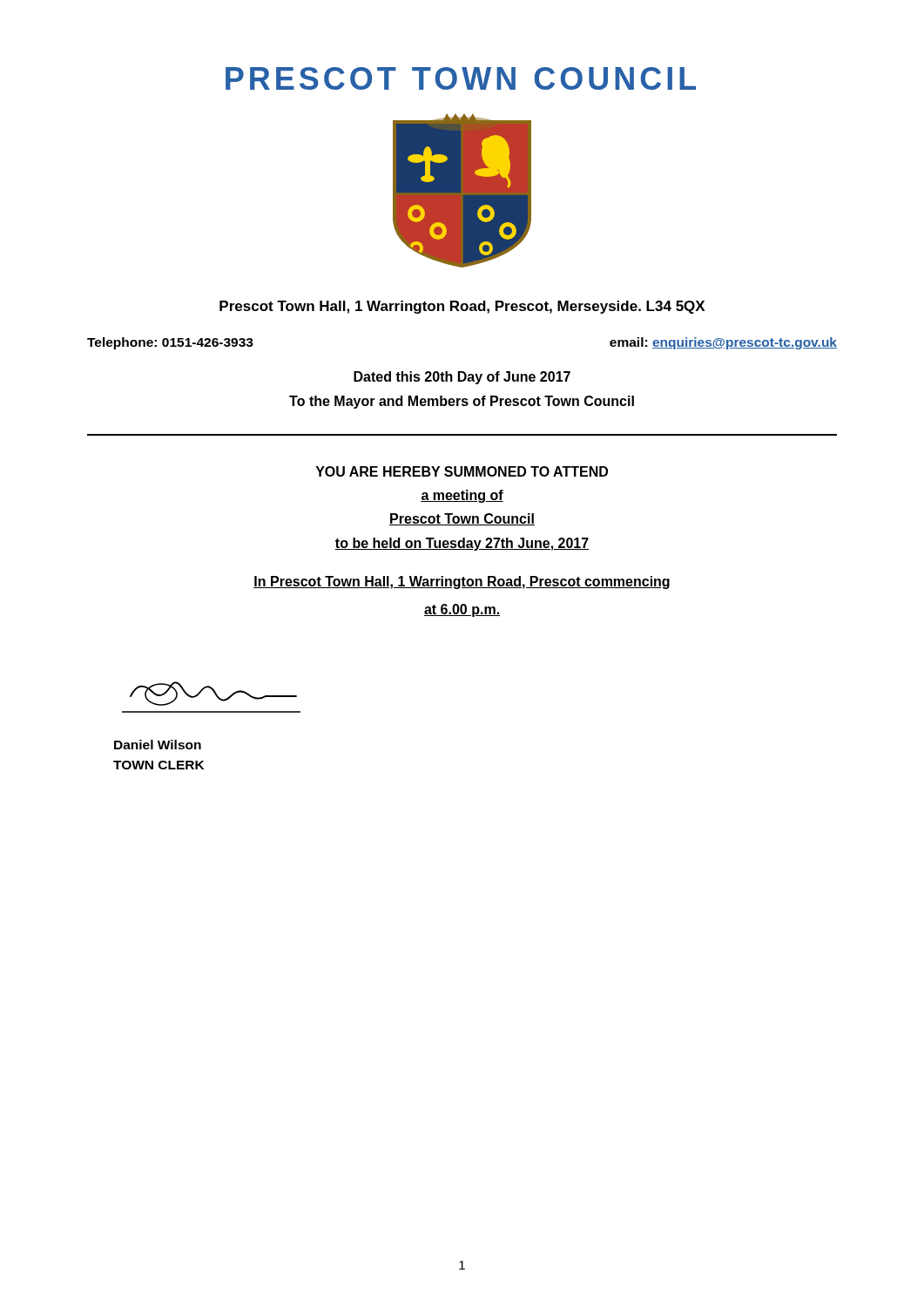Viewport: 924px width, 1307px height.
Task: Click on the text block starting "Dated this 20th Day of"
Action: tap(462, 377)
